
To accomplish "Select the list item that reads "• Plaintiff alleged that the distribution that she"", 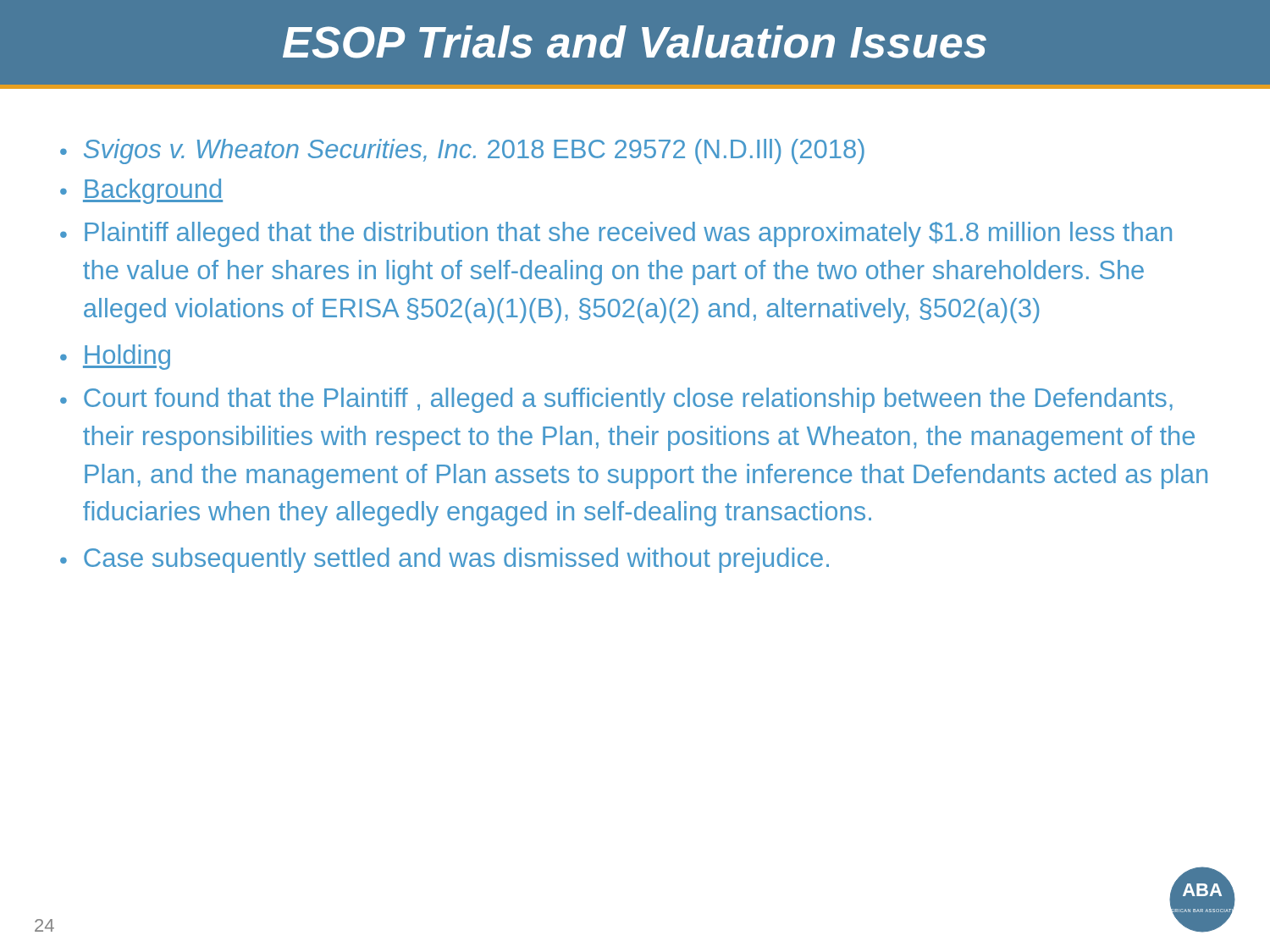I will 635,271.
